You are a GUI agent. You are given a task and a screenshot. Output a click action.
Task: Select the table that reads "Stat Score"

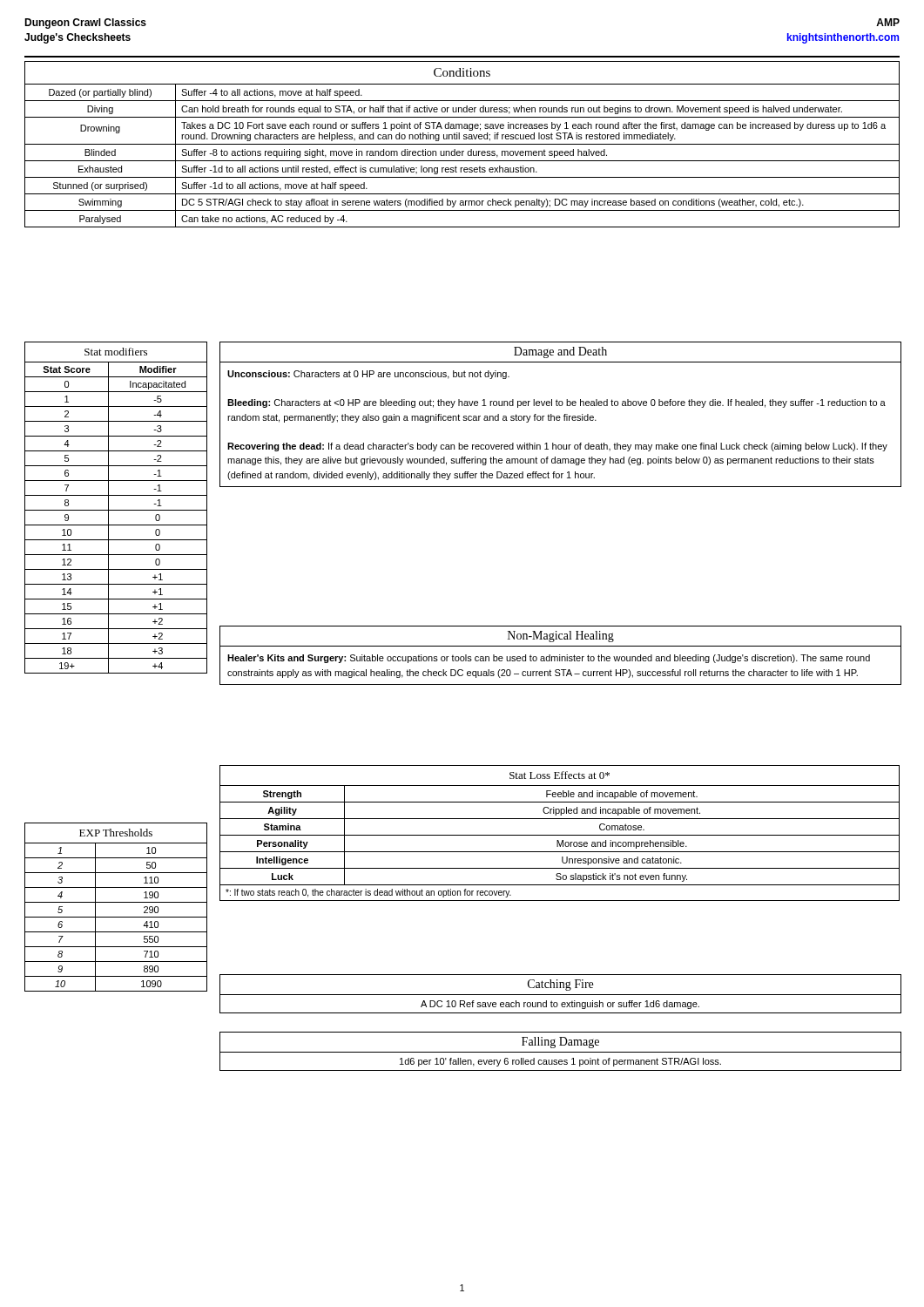(x=116, y=508)
